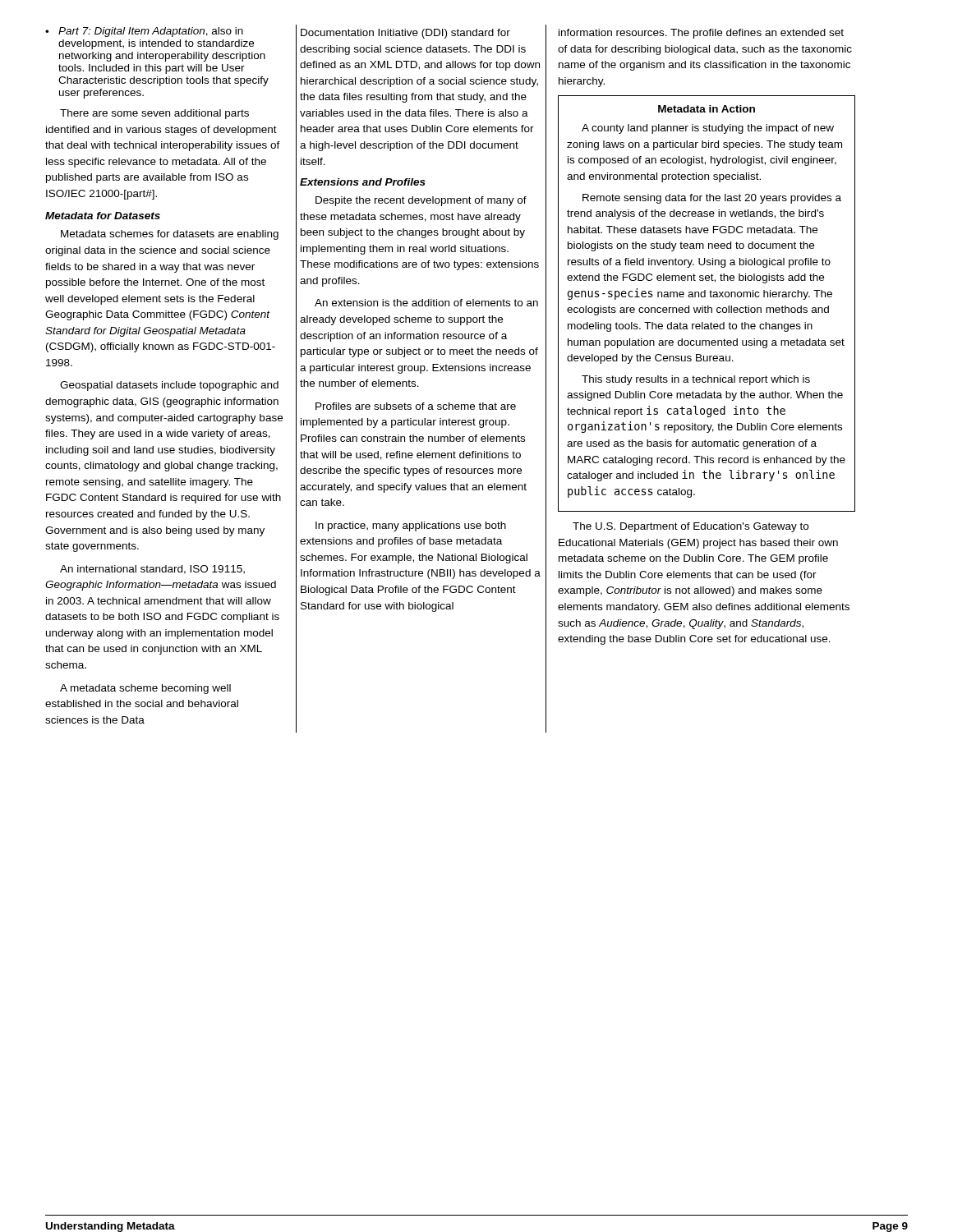The width and height of the screenshot is (953, 1232).
Task: Click the passage that begins "In practice, many applications use both"
Action: point(421,565)
